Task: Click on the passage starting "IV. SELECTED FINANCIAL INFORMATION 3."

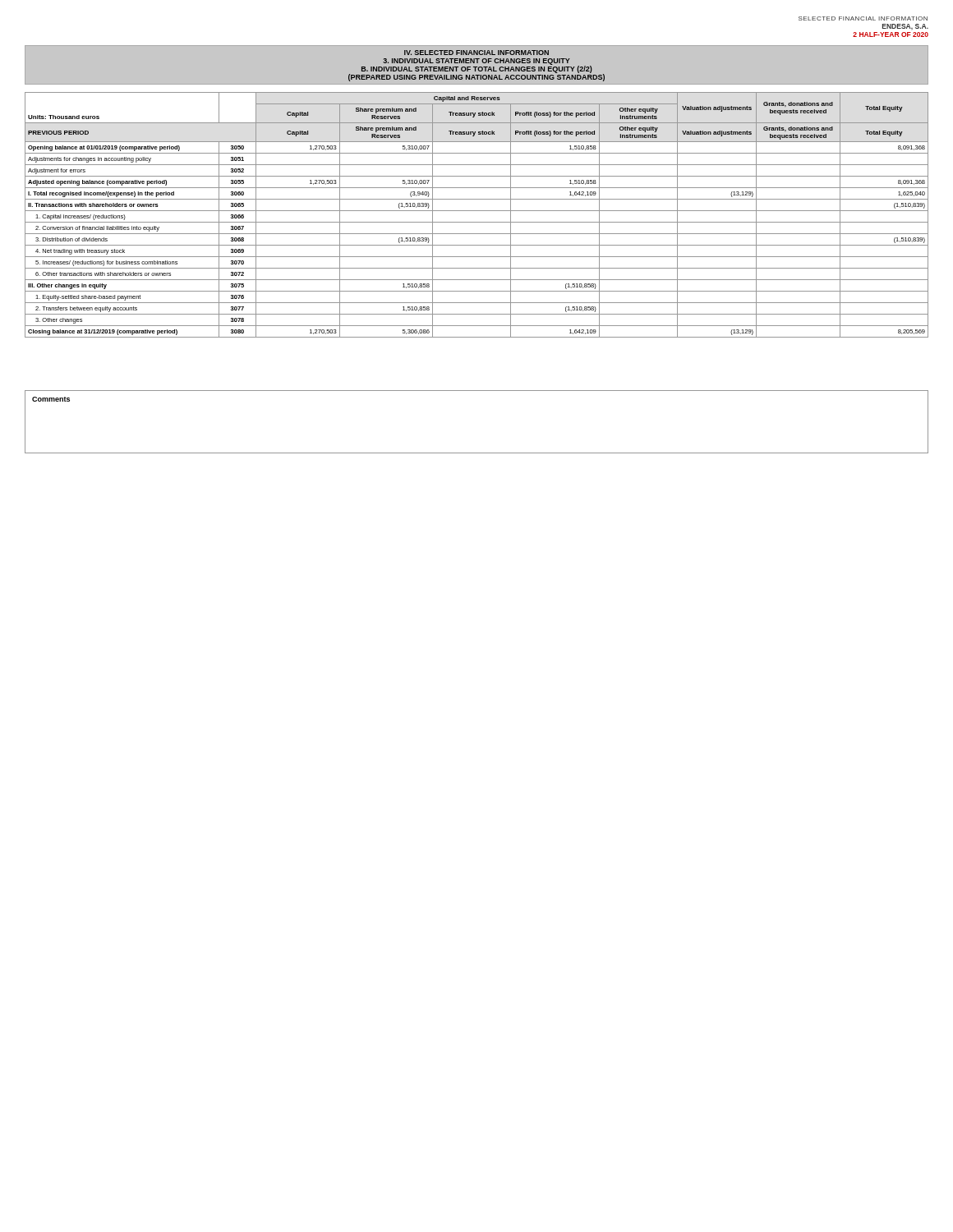Action: (476, 65)
